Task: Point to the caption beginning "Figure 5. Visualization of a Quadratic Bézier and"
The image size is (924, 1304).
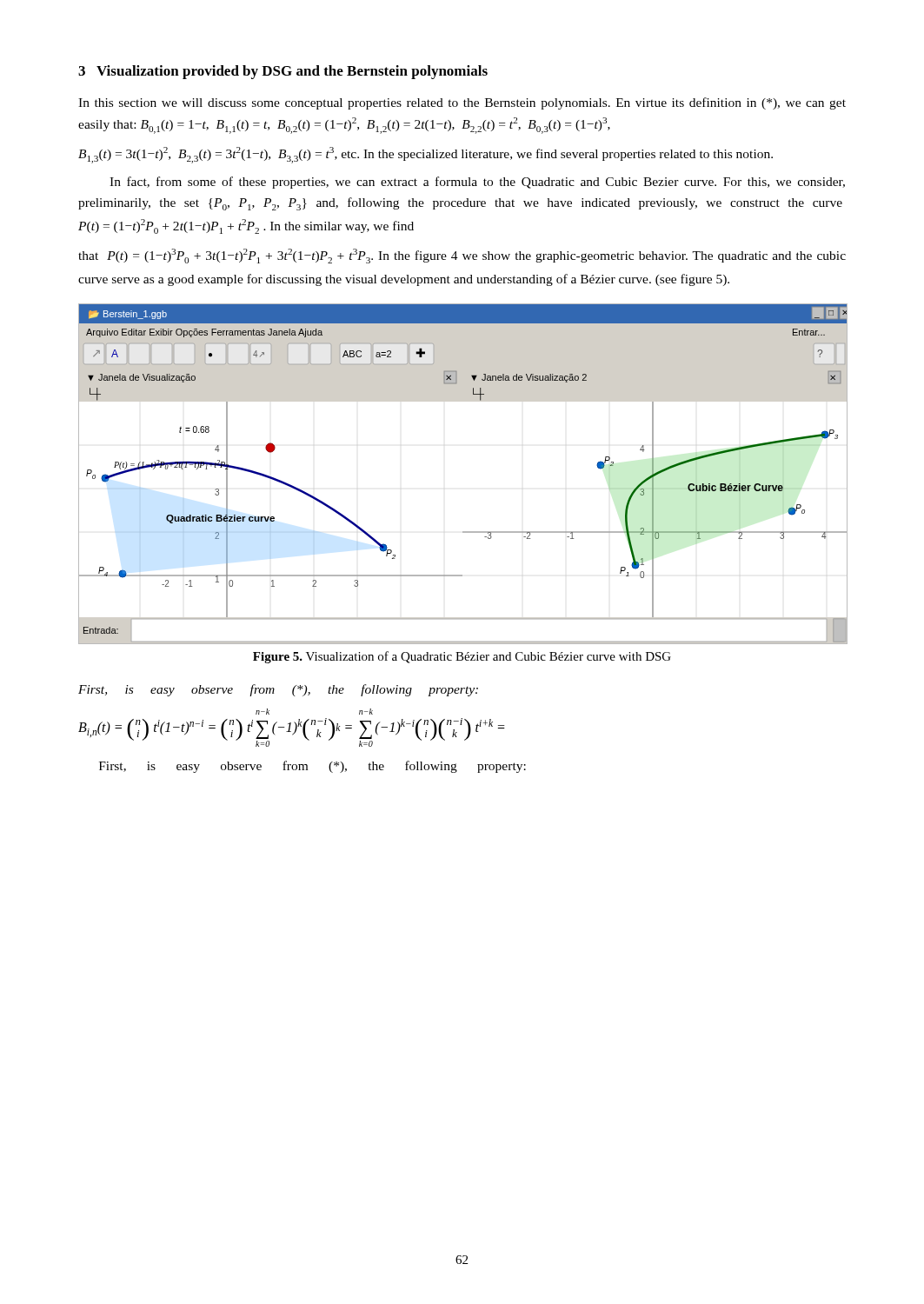Action: 462,656
